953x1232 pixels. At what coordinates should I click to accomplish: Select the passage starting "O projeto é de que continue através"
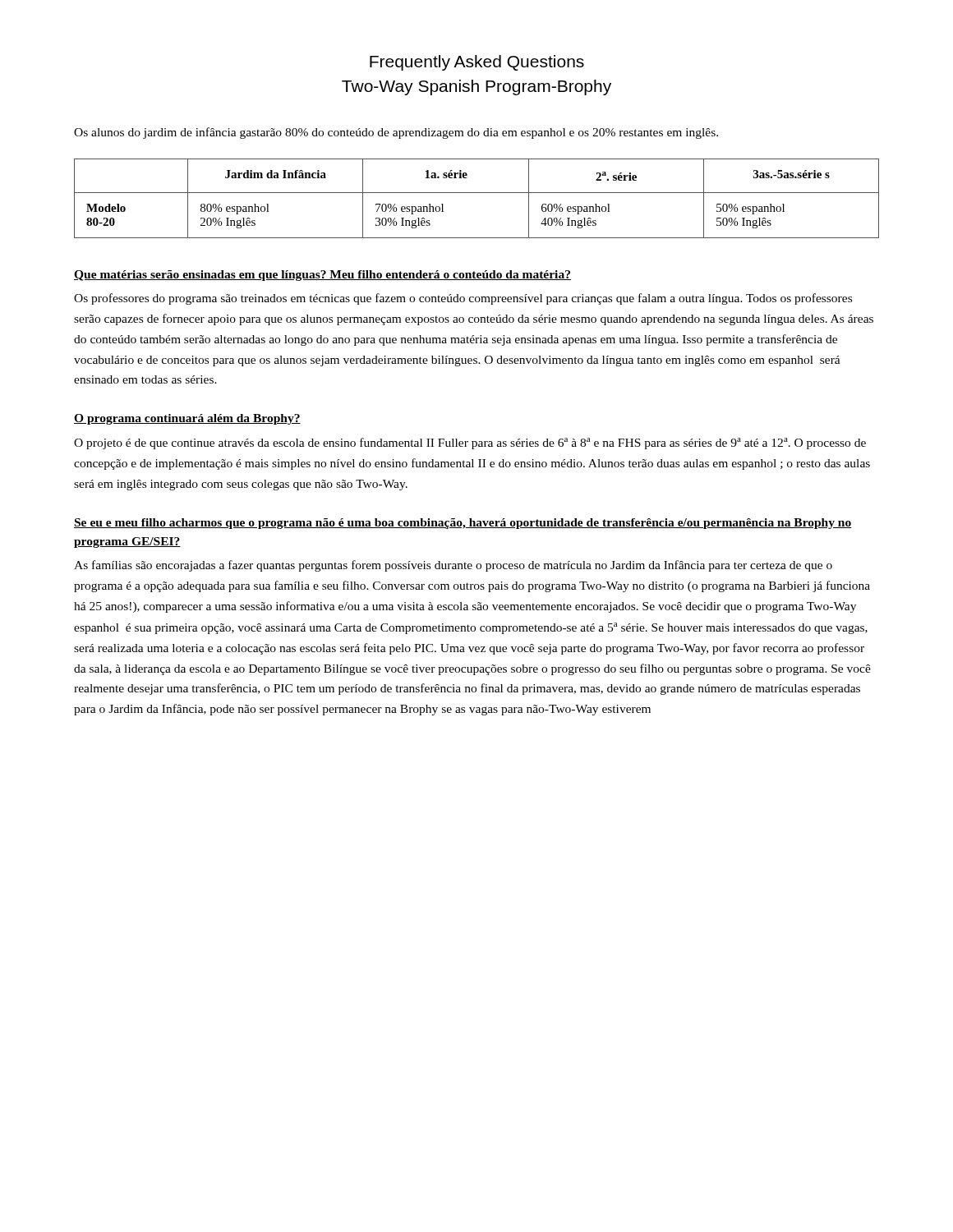tap(472, 462)
